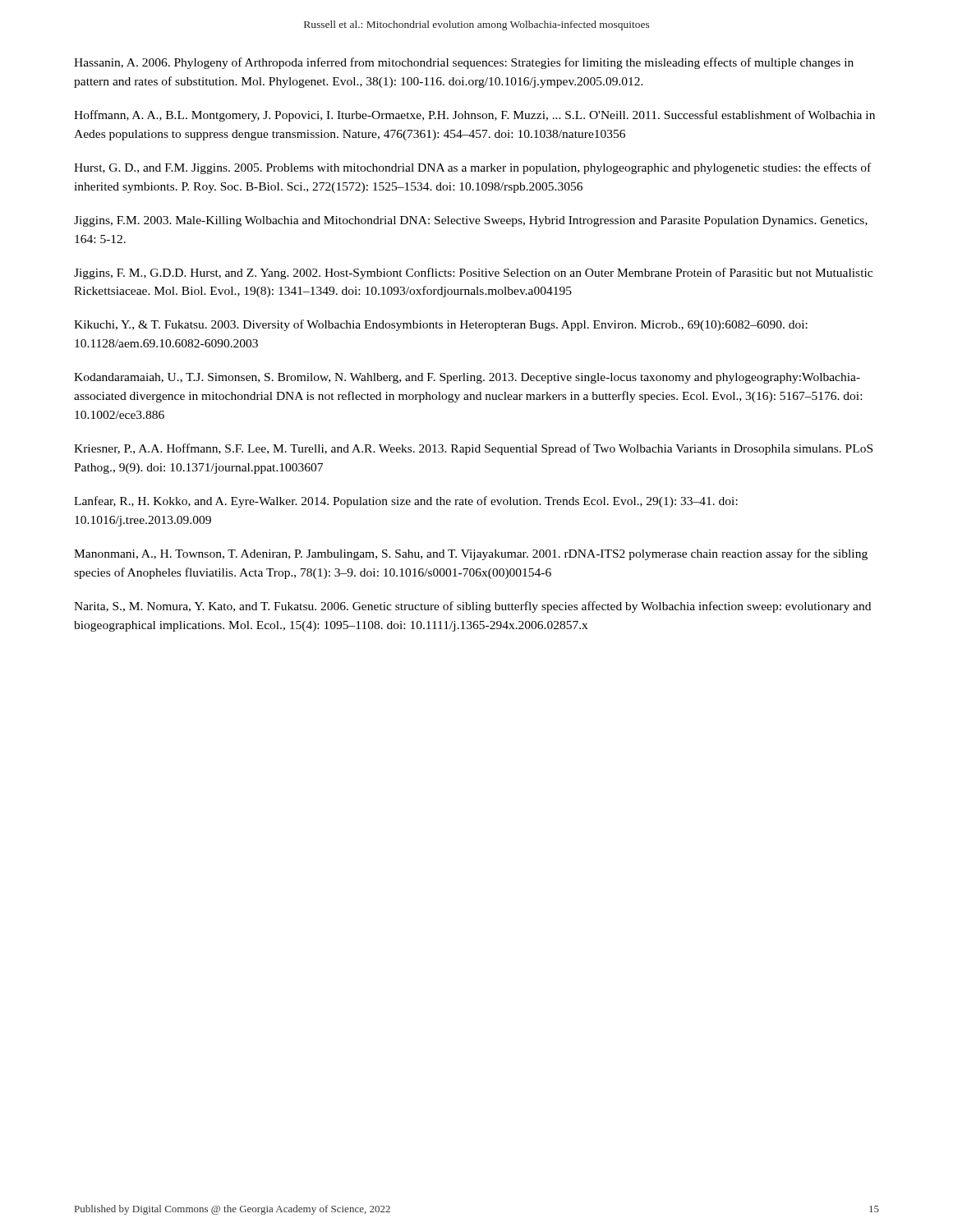Click the passage that begins "Jiggins, F.M. 2003. Male-Killing Wolbachia and"

pos(471,229)
